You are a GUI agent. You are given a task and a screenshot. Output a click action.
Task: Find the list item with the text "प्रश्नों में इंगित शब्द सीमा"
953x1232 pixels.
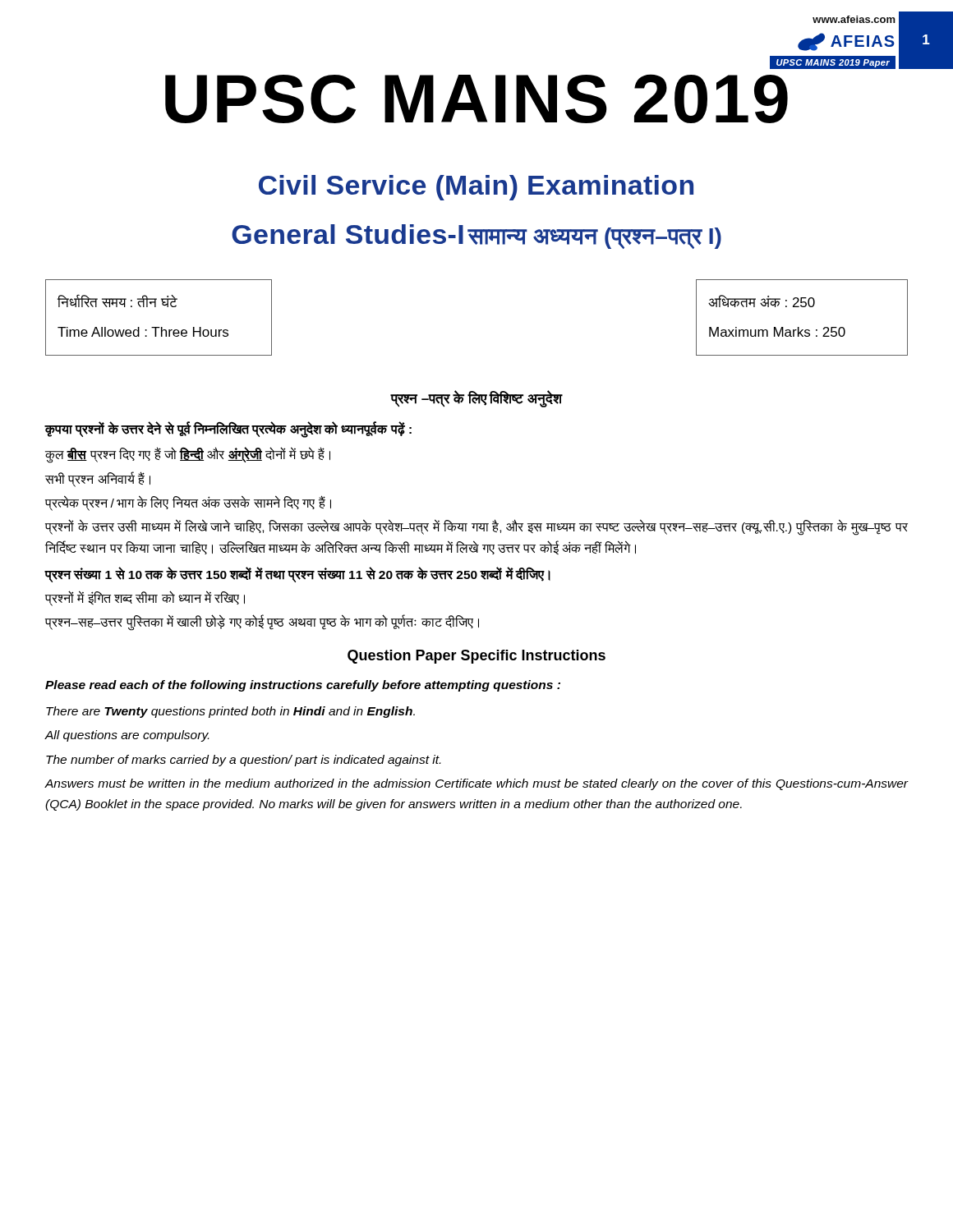(147, 598)
